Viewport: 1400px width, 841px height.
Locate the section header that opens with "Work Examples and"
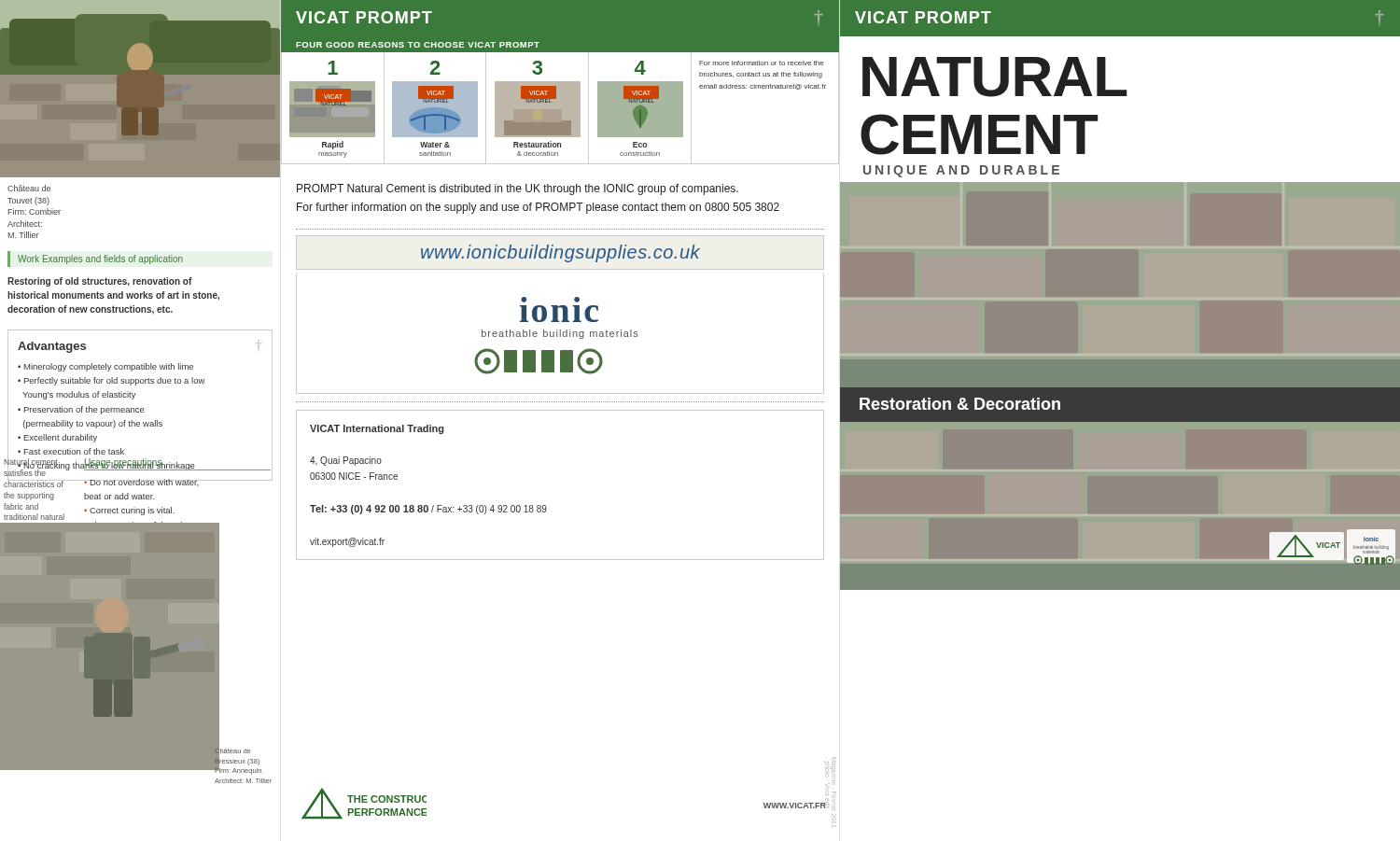(x=100, y=259)
